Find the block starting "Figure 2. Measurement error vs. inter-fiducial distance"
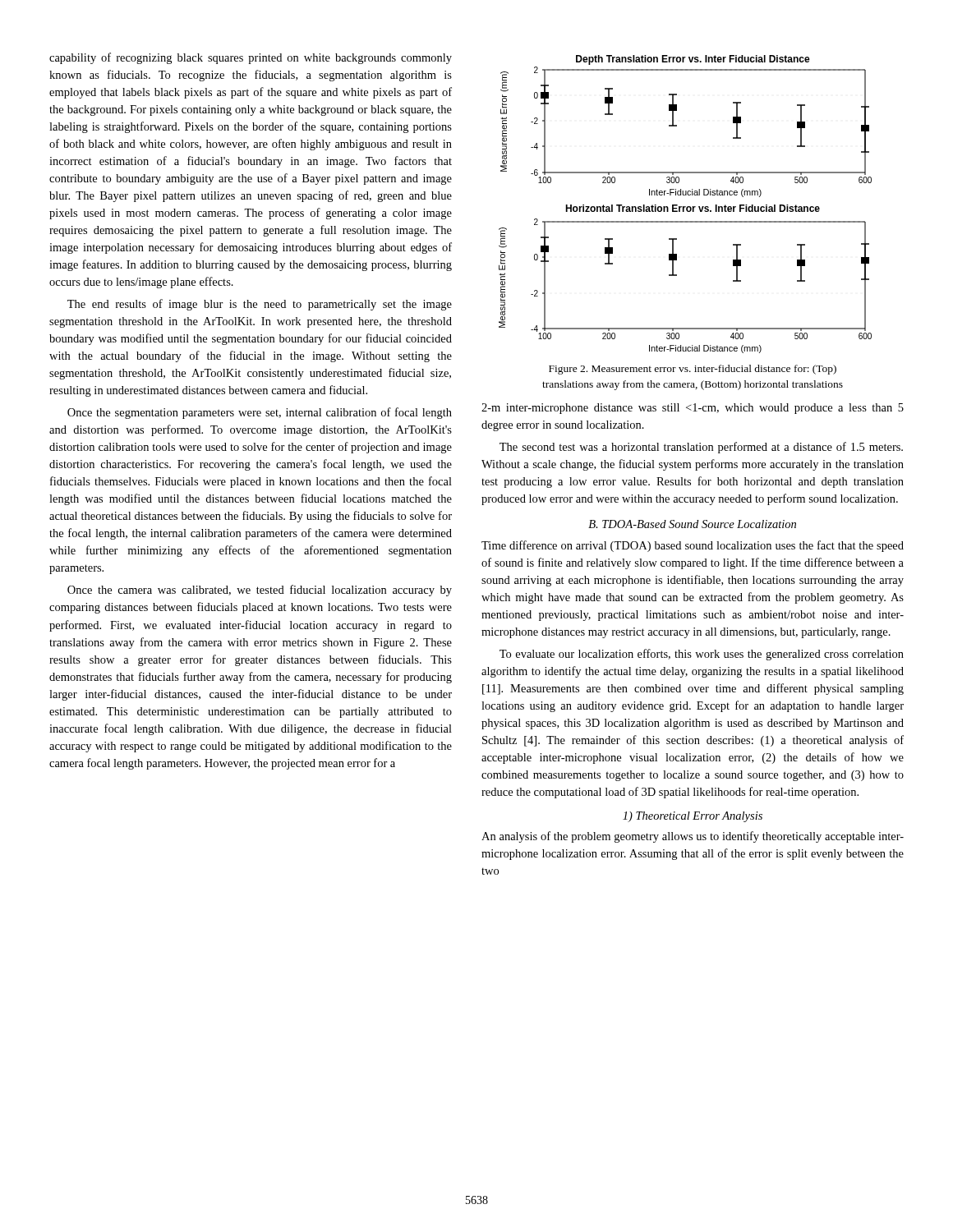The image size is (953, 1232). (693, 376)
